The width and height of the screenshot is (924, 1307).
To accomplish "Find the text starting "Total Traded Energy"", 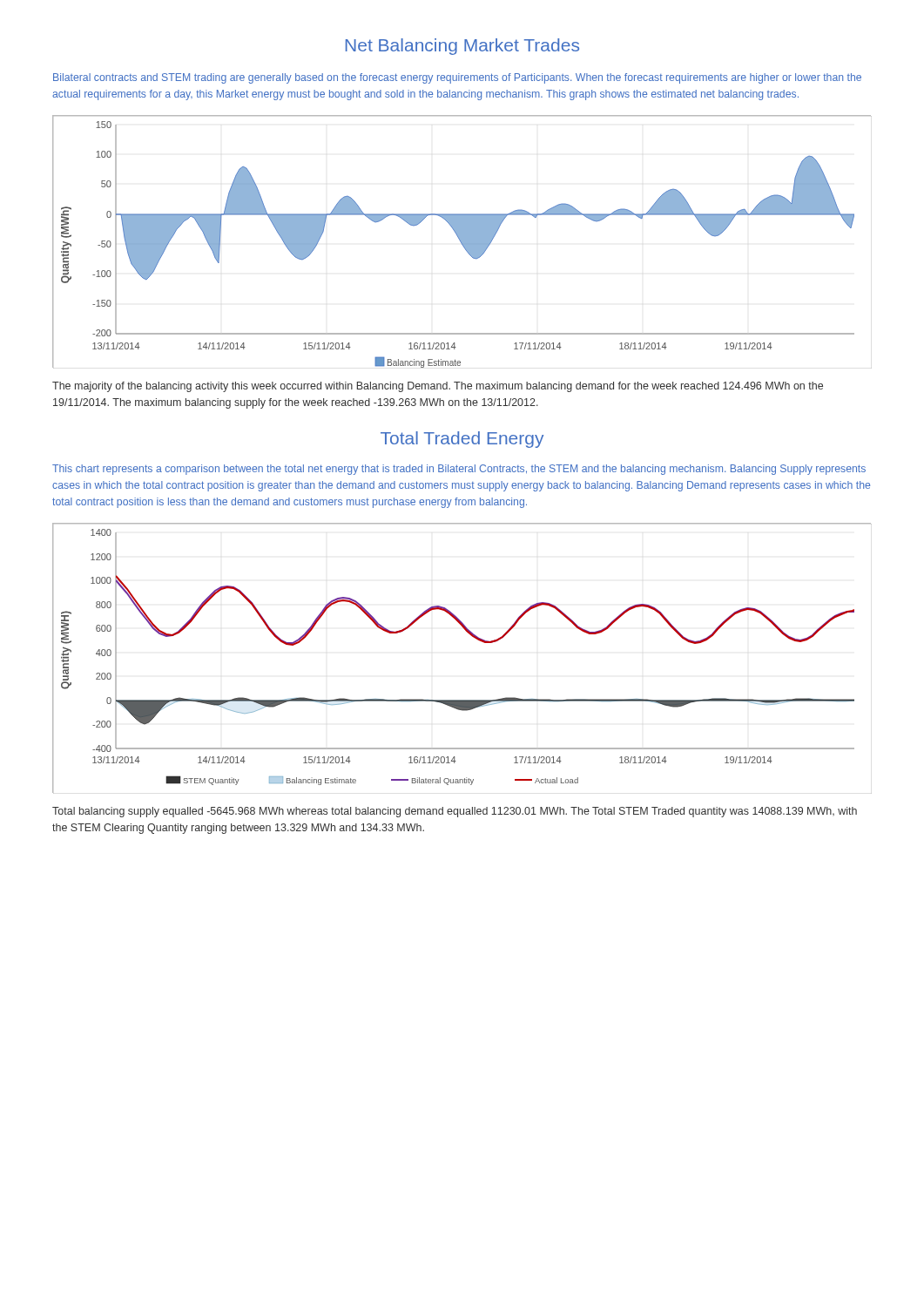I will (462, 438).
